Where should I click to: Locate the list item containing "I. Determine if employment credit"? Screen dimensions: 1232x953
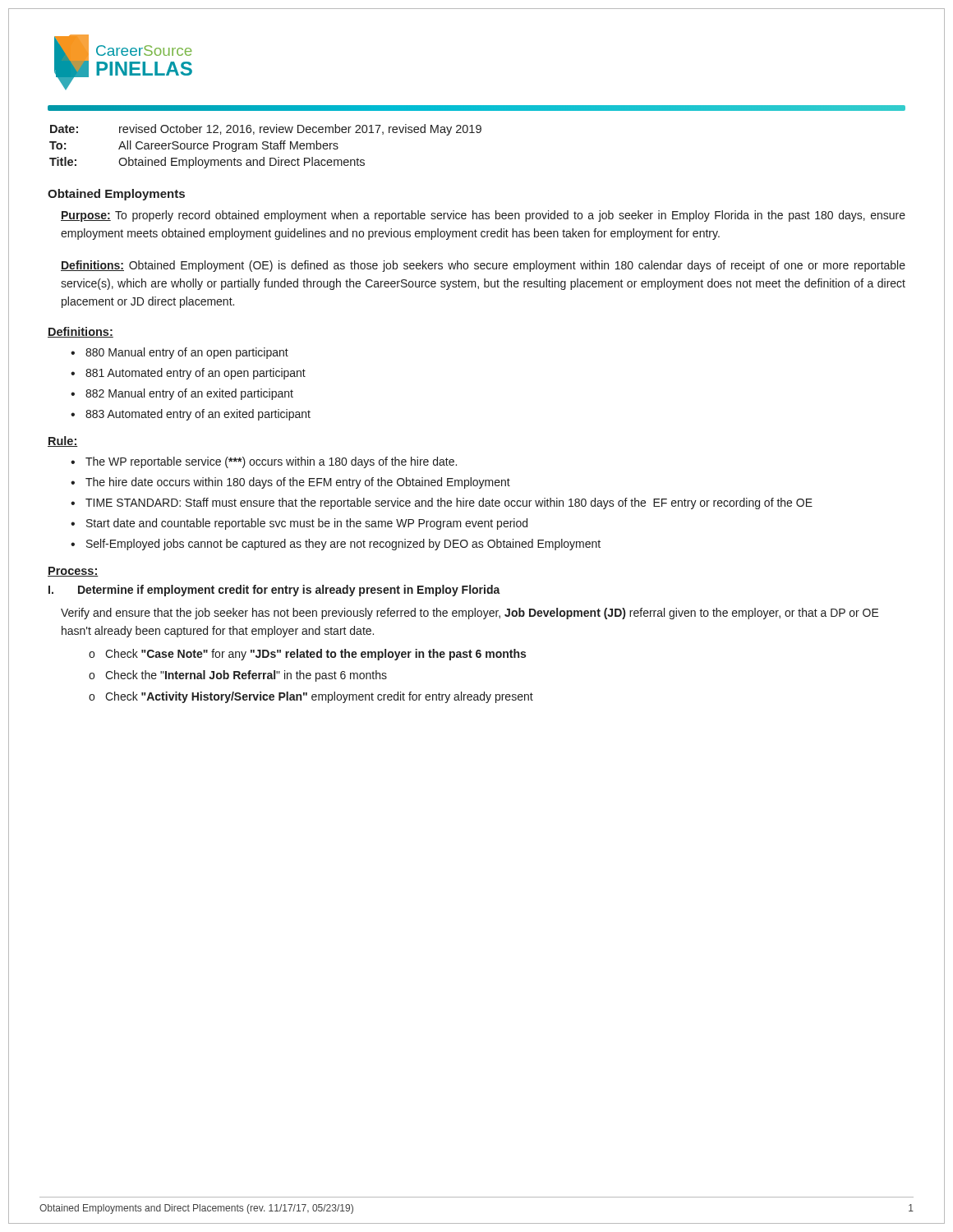click(x=274, y=590)
